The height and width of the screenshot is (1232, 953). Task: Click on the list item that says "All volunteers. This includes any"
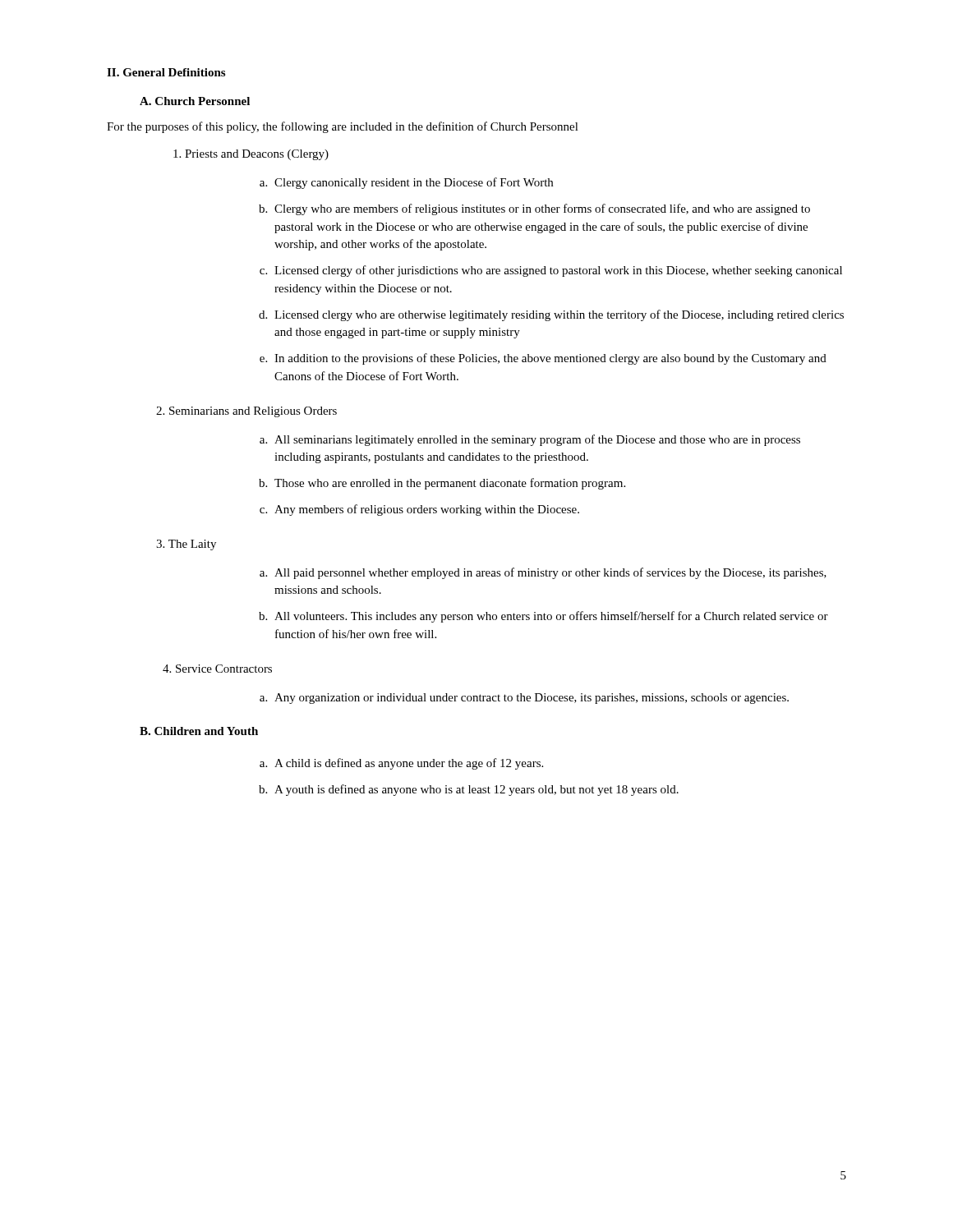pos(551,625)
